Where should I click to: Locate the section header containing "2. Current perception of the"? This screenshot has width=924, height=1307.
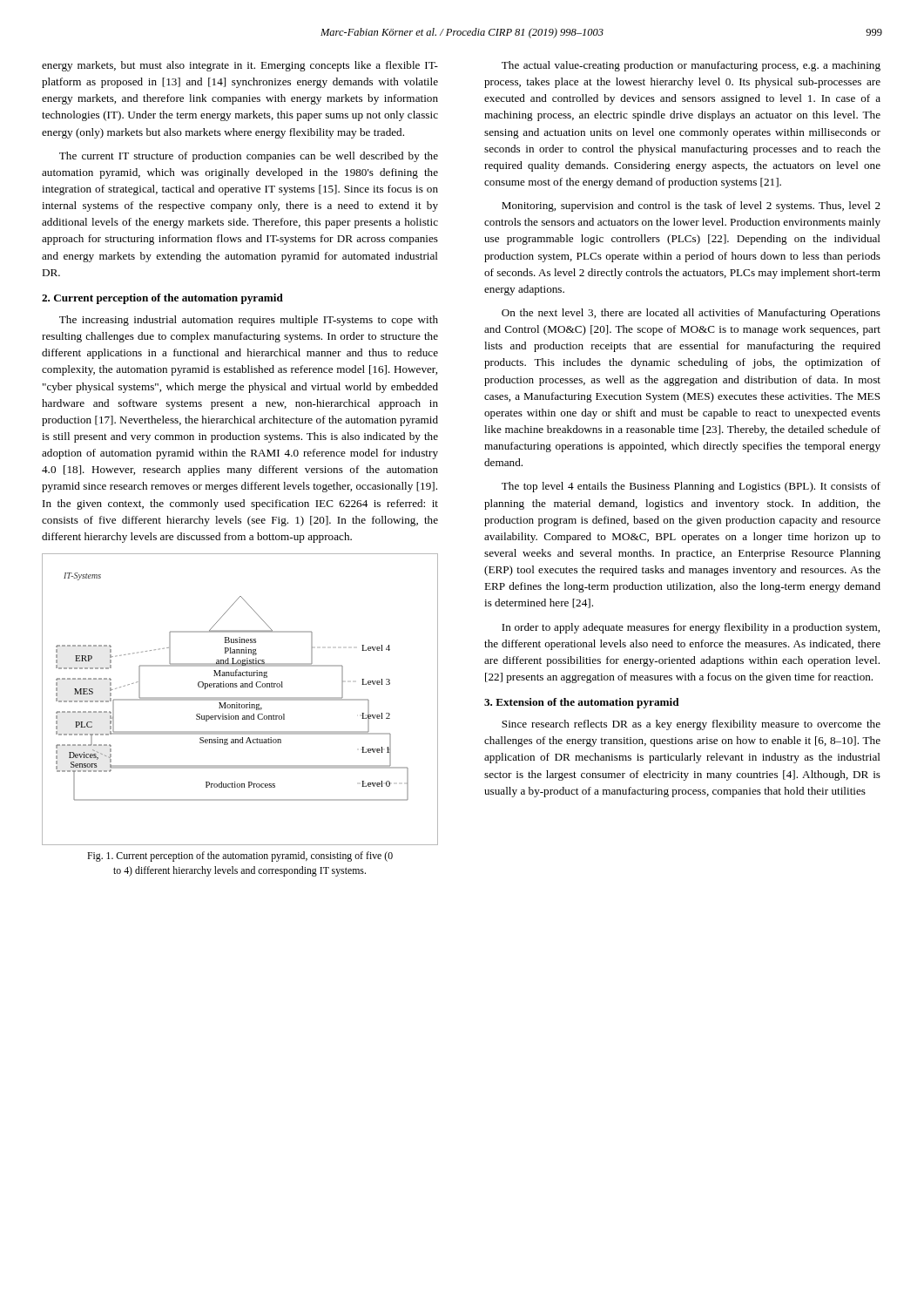coord(162,297)
